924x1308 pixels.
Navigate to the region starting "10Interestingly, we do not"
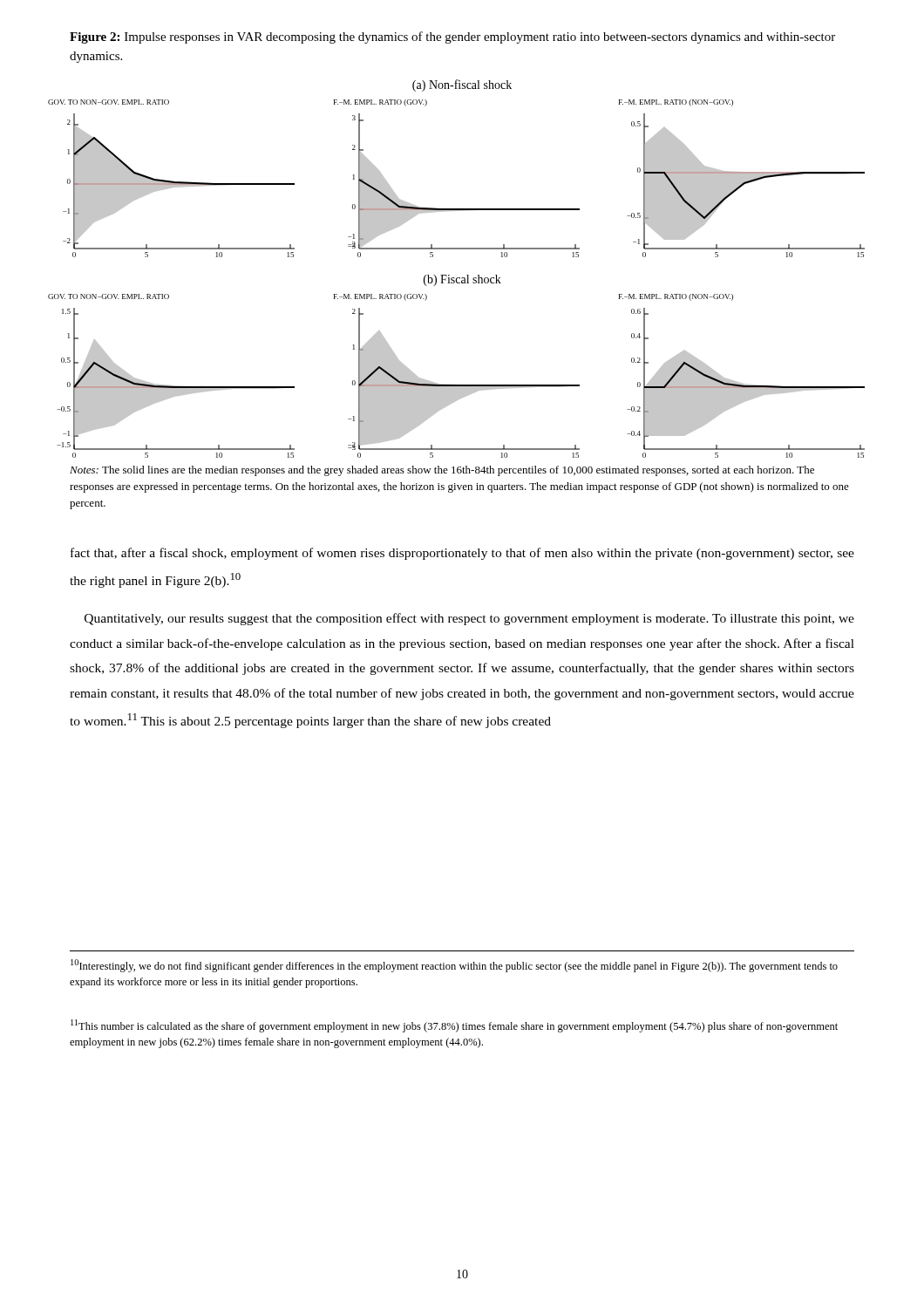pyautogui.click(x=454, y=973)
